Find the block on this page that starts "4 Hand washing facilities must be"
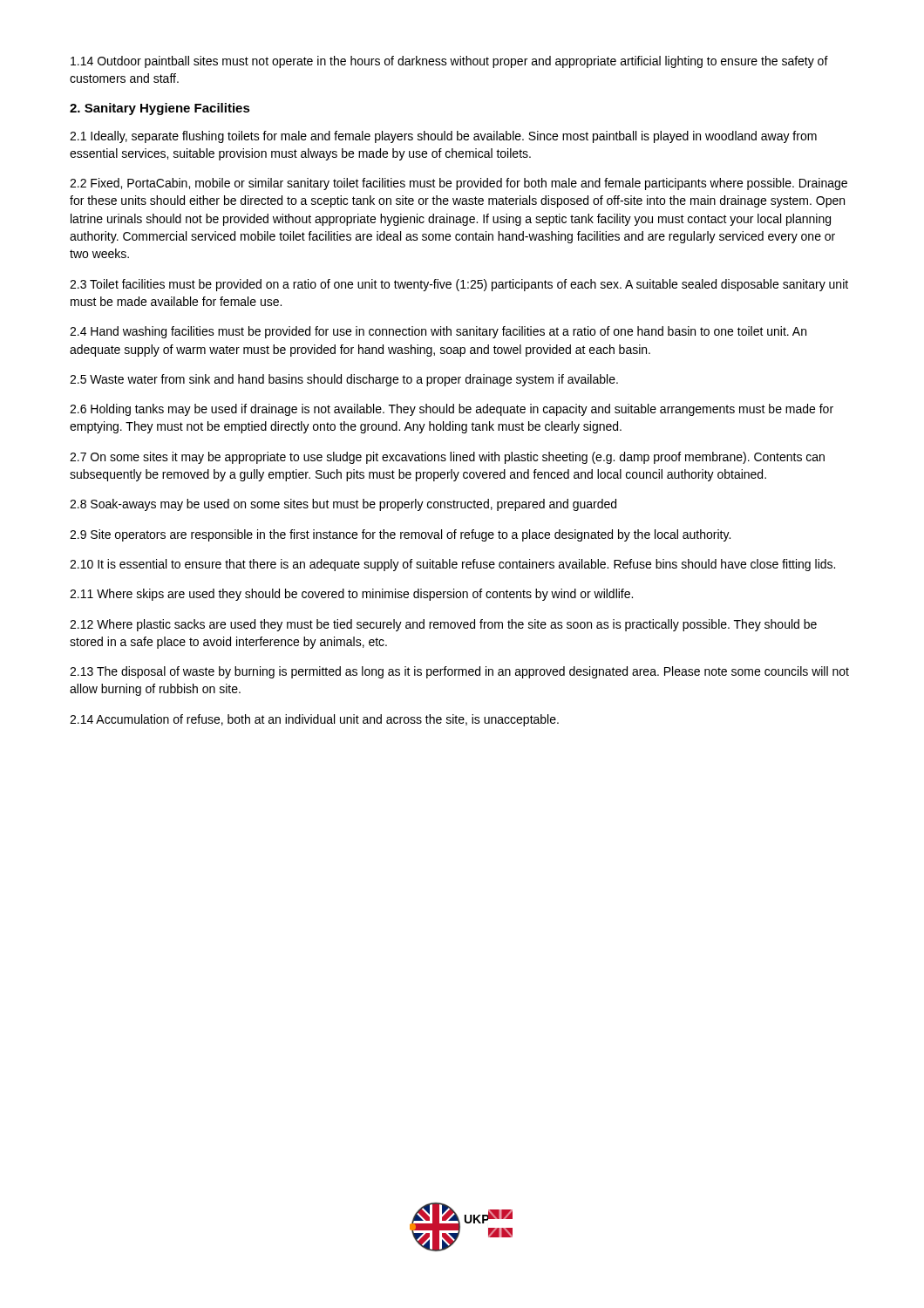The image size is (924, 1308). point(438,340)
